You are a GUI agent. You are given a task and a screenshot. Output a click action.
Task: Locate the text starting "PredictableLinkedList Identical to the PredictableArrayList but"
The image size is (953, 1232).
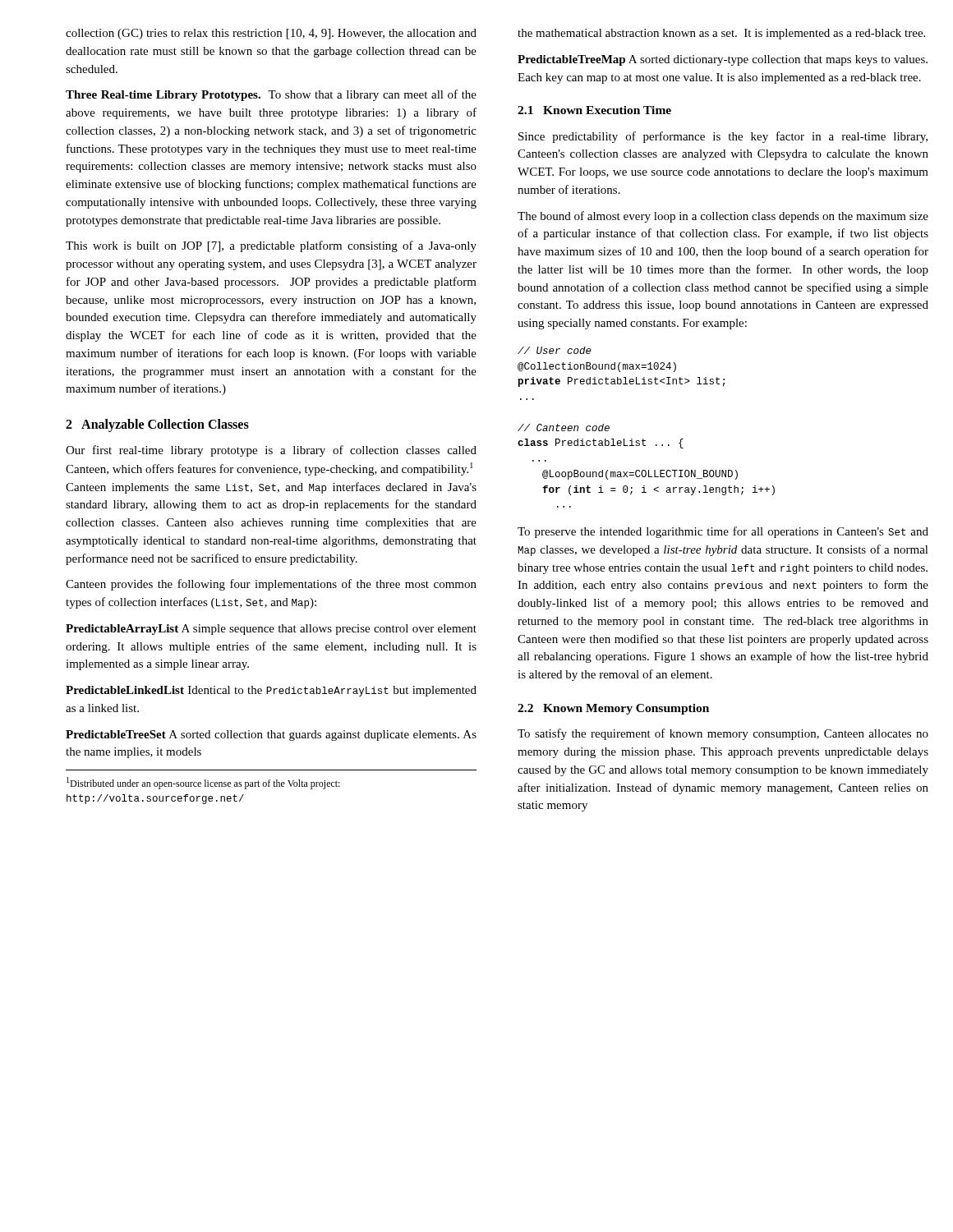tap(271, 700)
